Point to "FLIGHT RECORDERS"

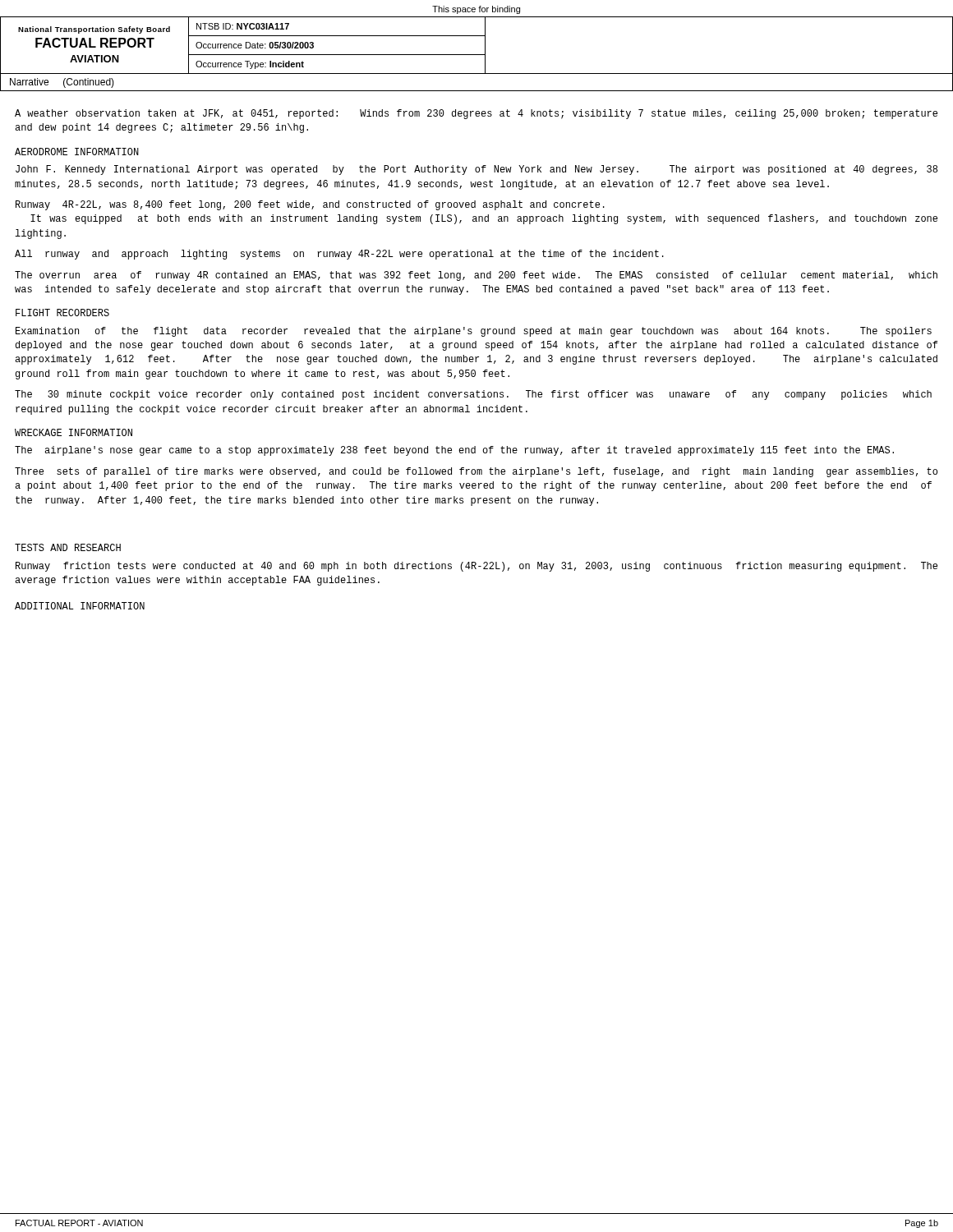pos(62,314)
